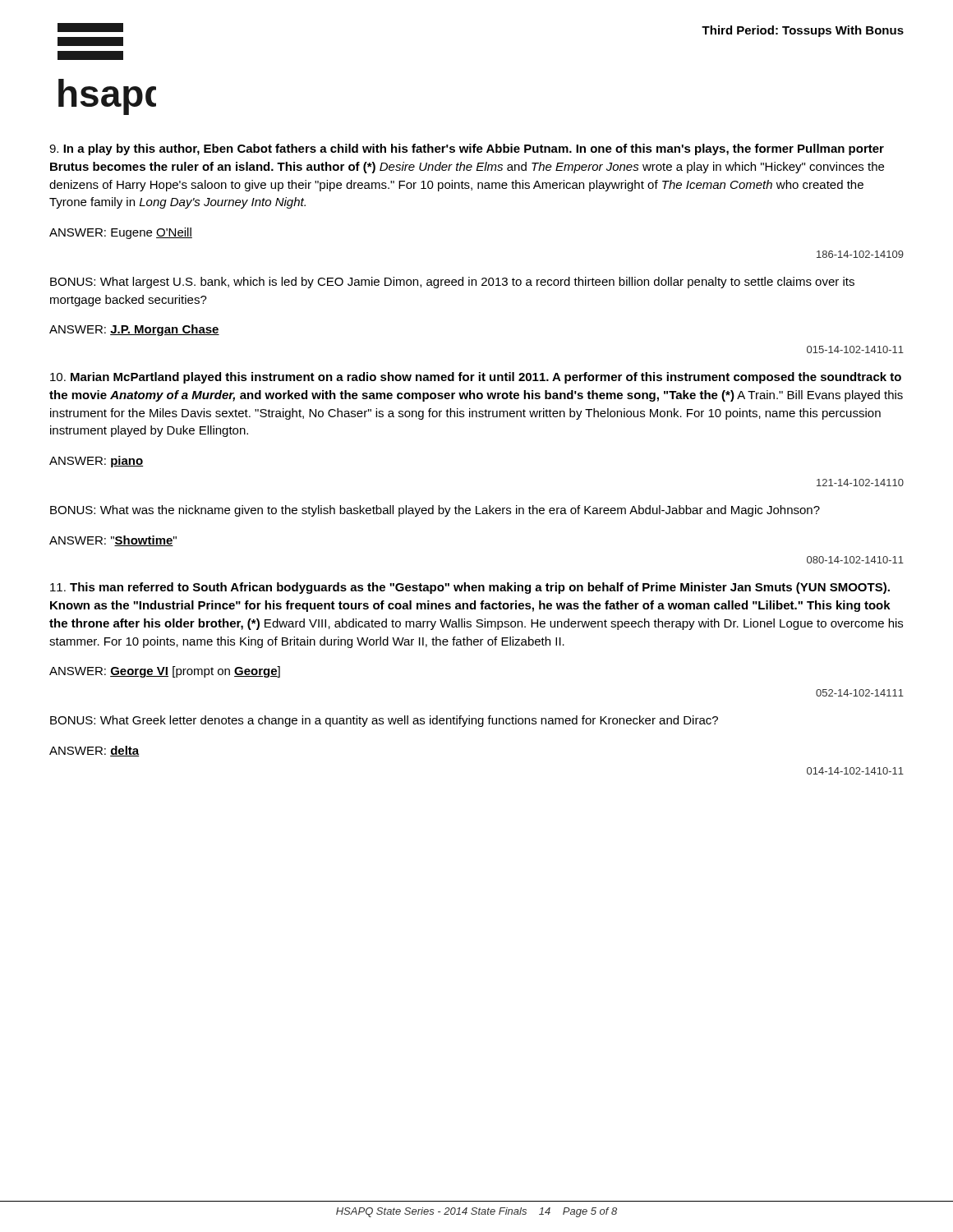Find the passage starting "BONUS: What largest"
Image resolution: width=953 pixels, height=1232 pixels.
coord(452,283)
